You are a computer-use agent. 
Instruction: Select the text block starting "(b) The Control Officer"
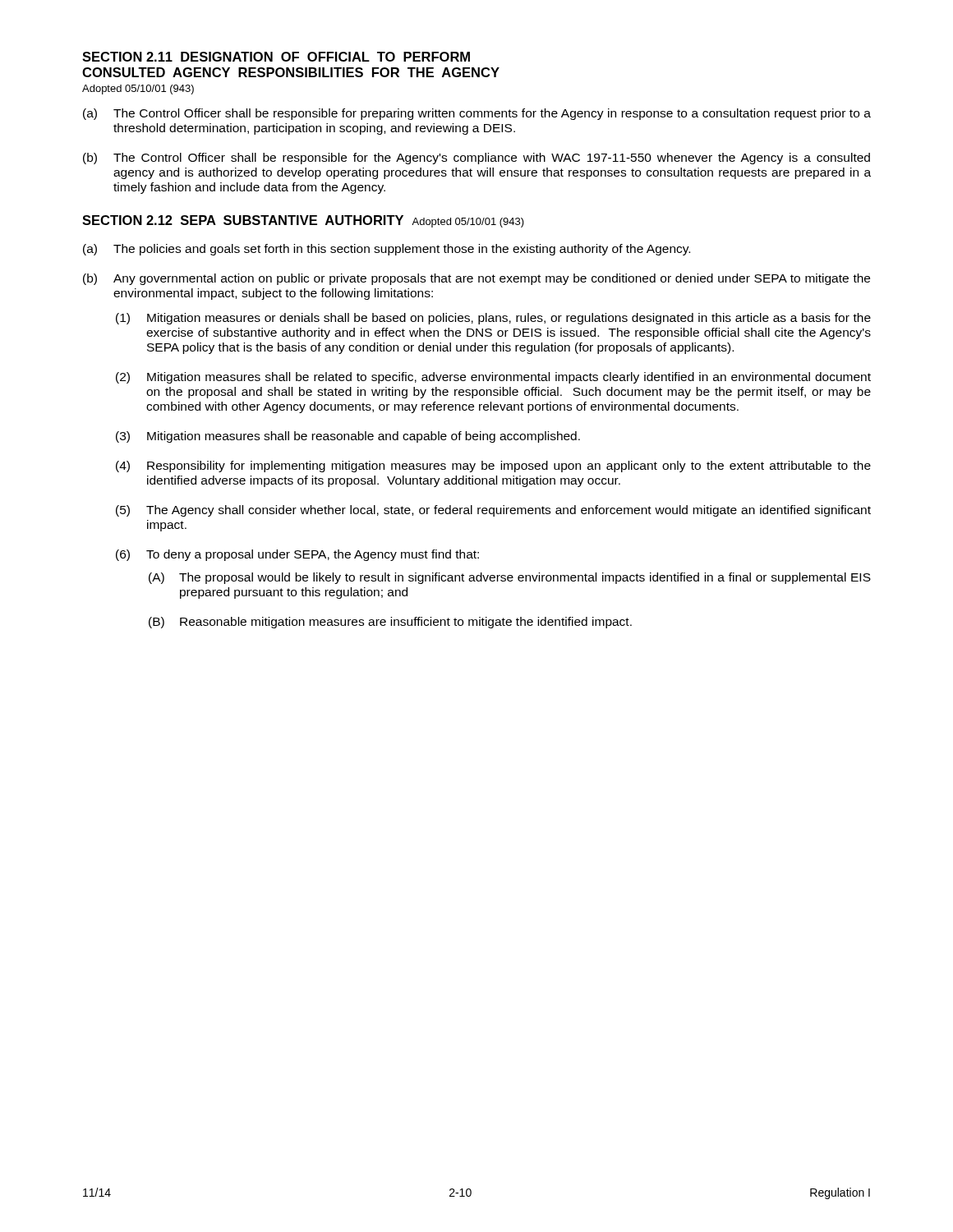[476, 172]
